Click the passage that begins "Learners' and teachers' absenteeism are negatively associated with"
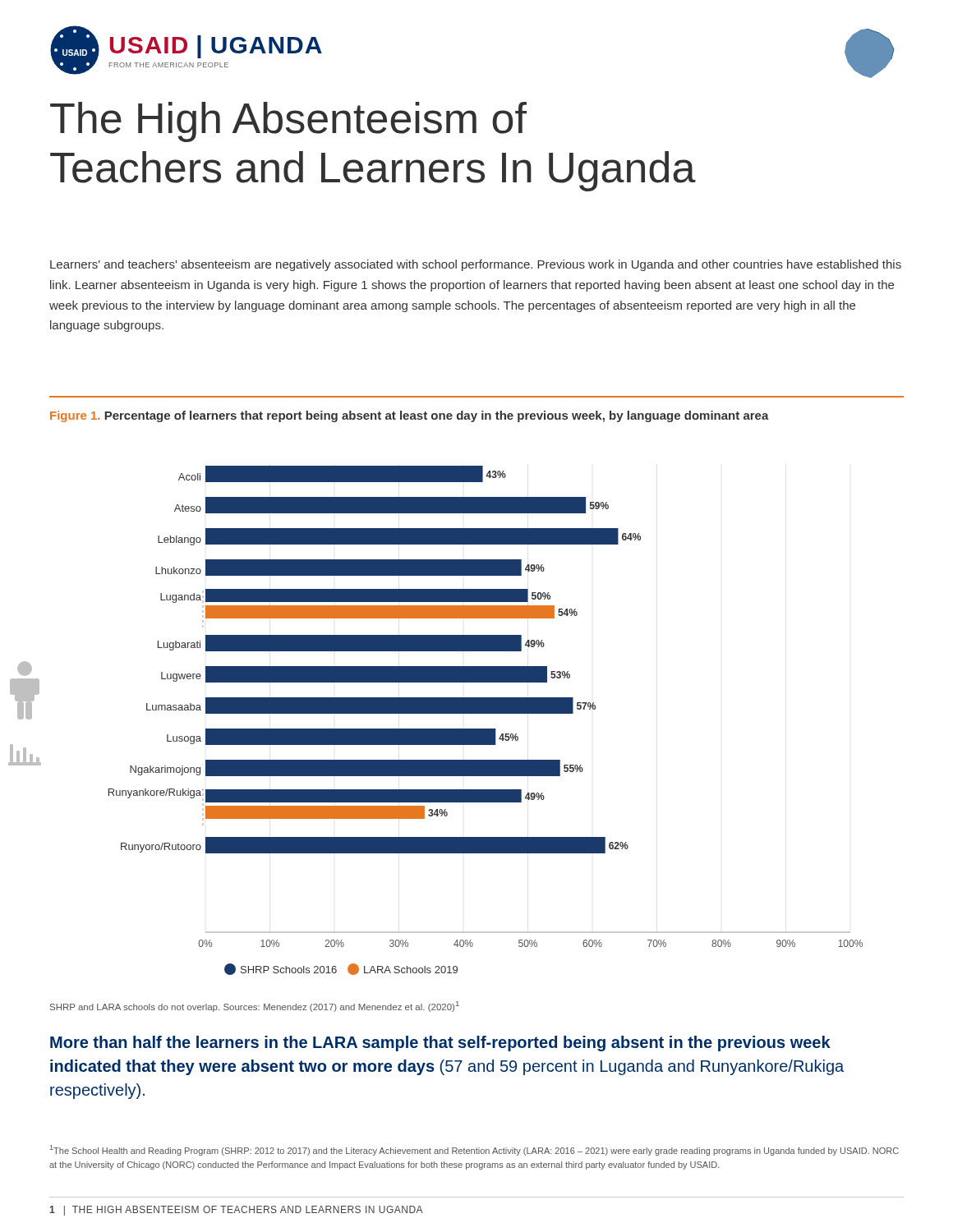The width and height of the screenshot is (953, 1232). pyautogui.click(x=475, y=295)
